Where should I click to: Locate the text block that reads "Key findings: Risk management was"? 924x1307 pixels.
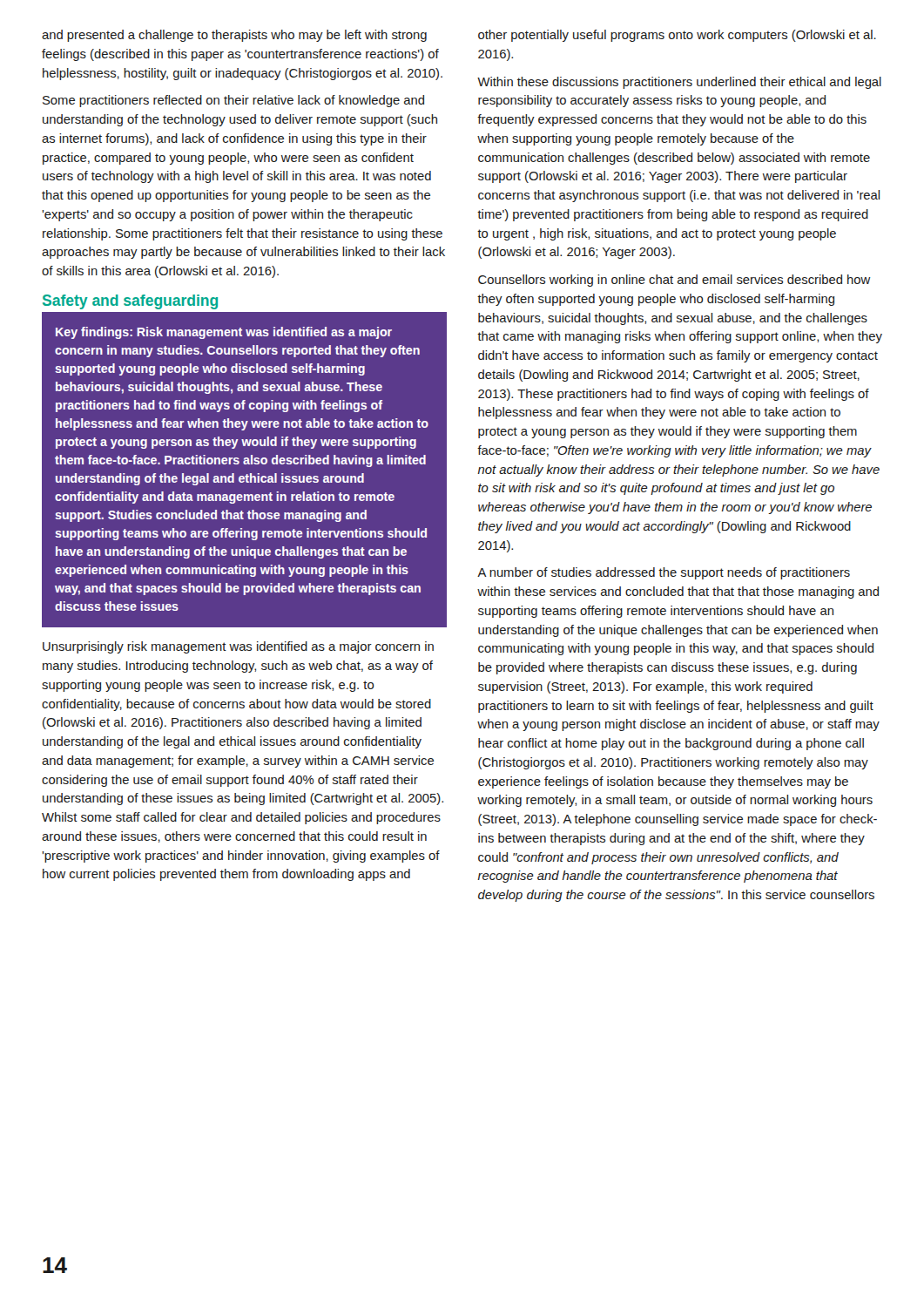coord(244,470)
